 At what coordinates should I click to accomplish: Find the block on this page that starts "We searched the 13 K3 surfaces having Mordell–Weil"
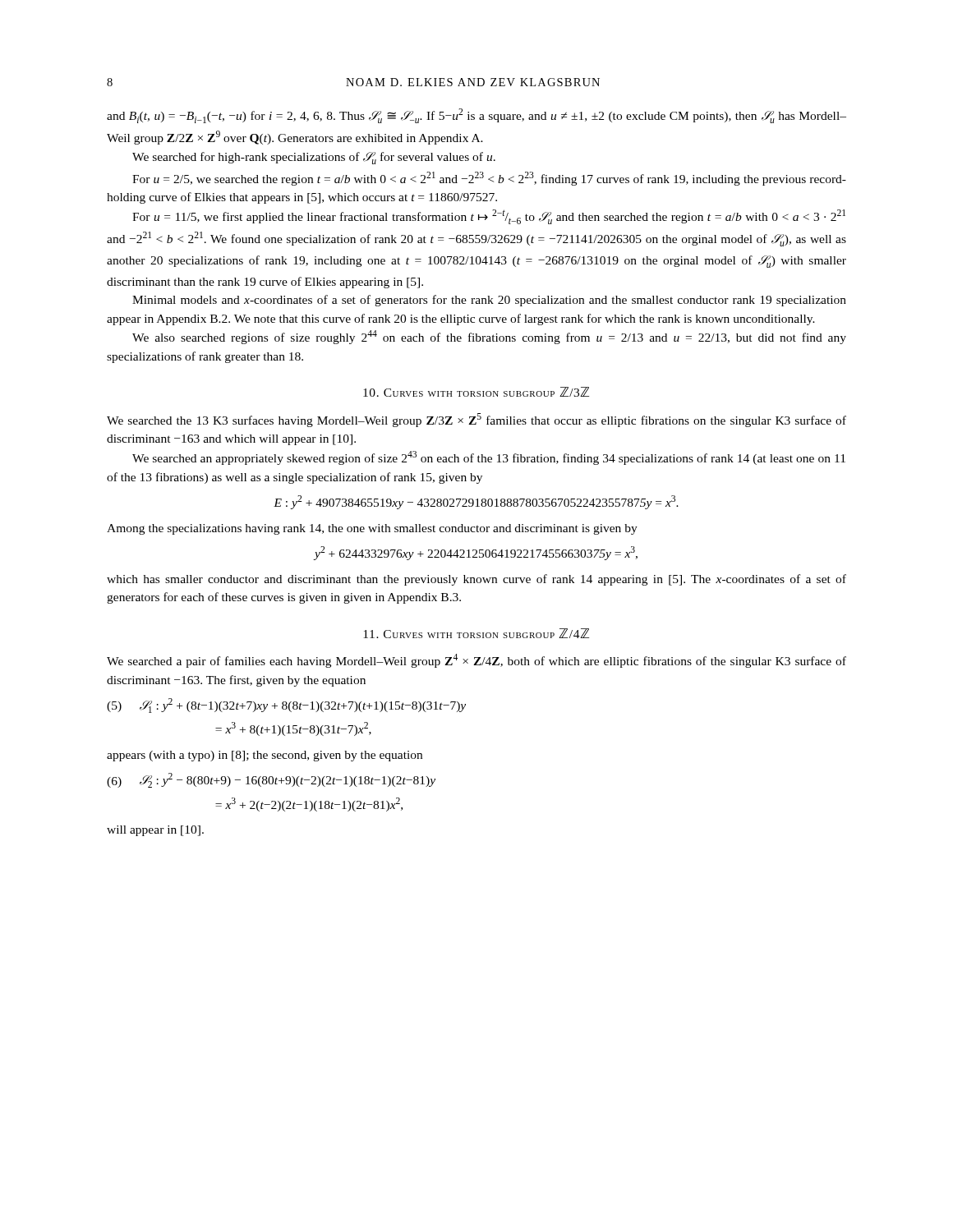click(x=476, y=429)
